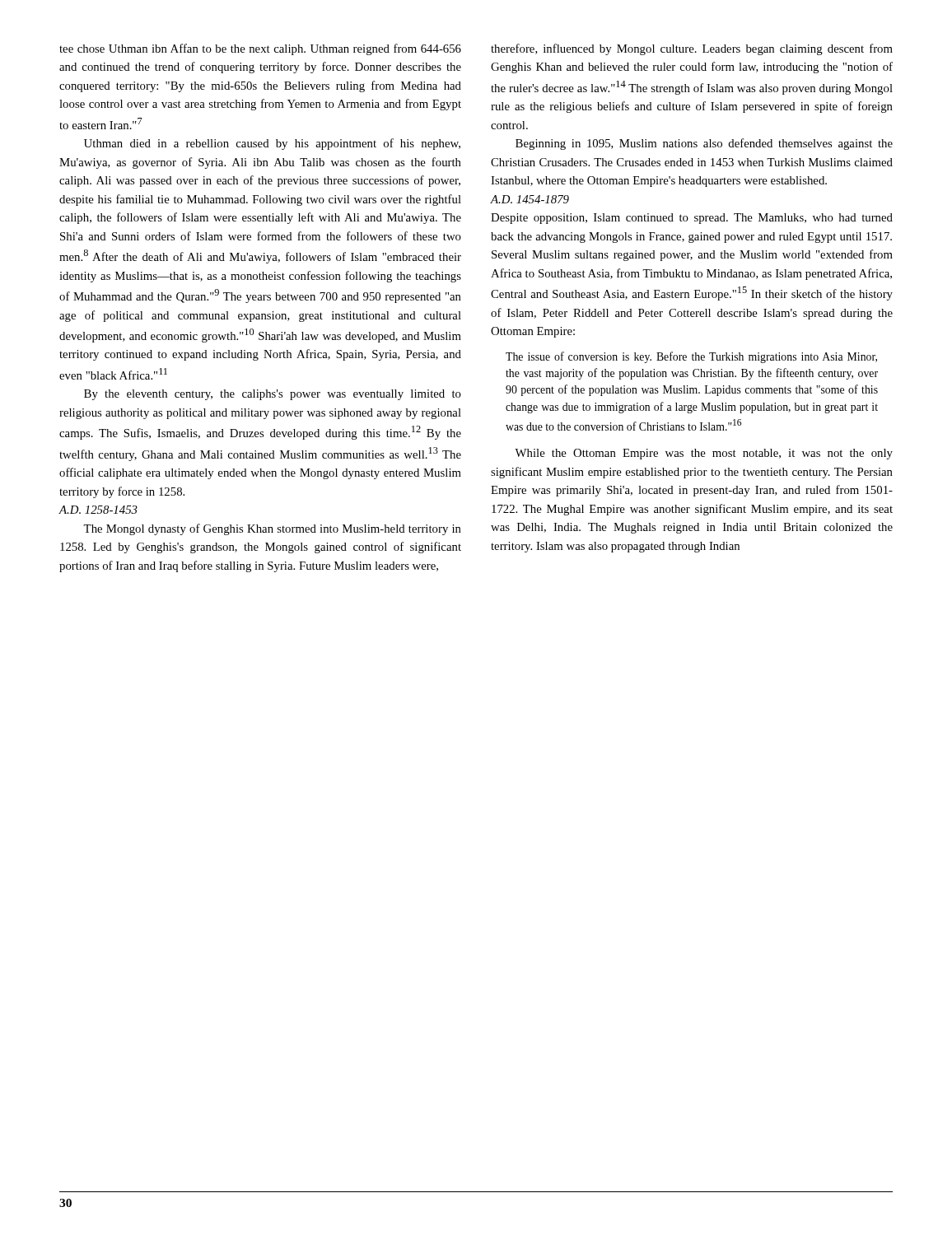
Task: Locate the text block starting "therefore, influenced by Mongol culture."
Action: tap(692, 87)
